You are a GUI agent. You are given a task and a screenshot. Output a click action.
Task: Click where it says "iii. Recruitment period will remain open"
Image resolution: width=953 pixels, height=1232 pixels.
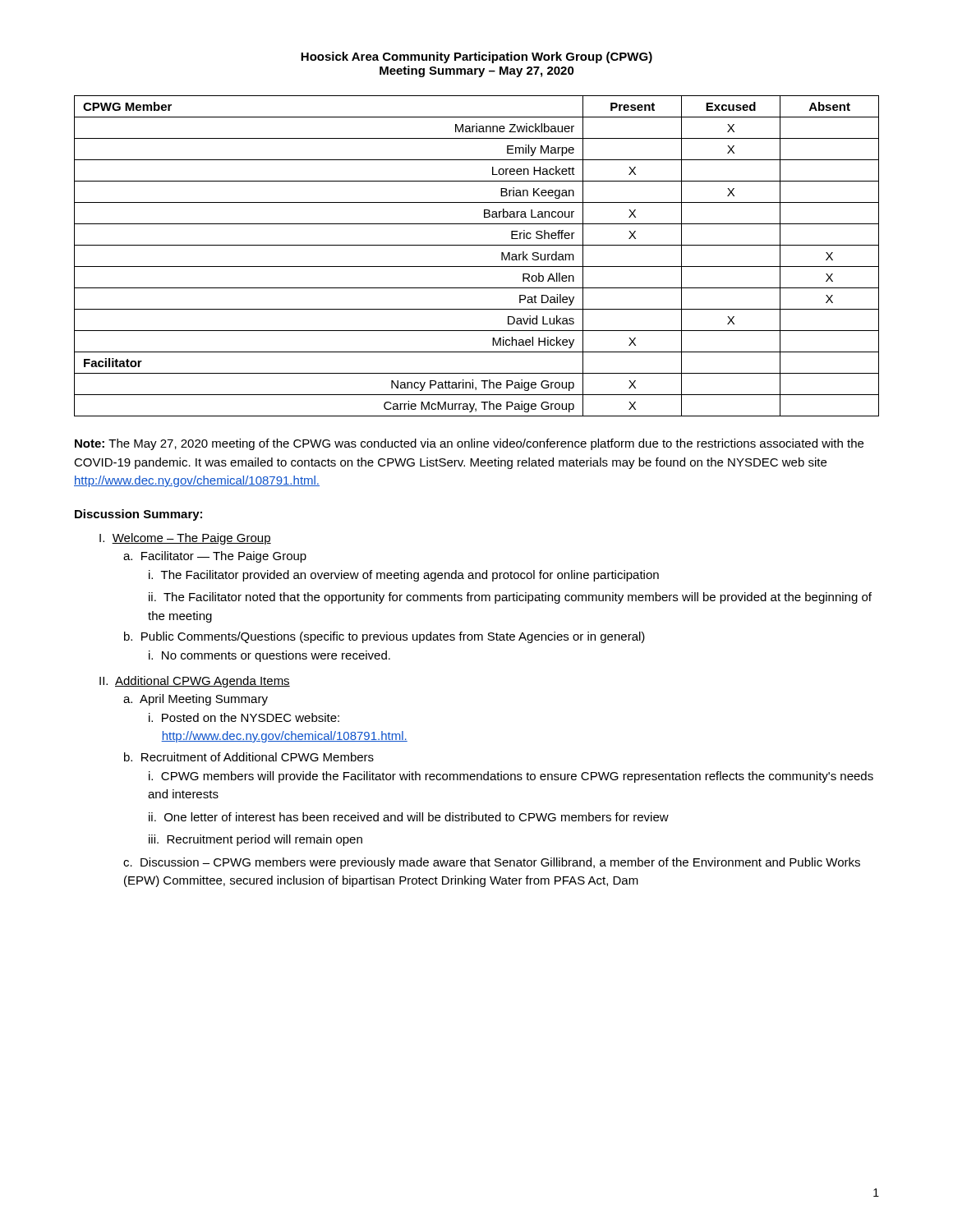[255, 839]
